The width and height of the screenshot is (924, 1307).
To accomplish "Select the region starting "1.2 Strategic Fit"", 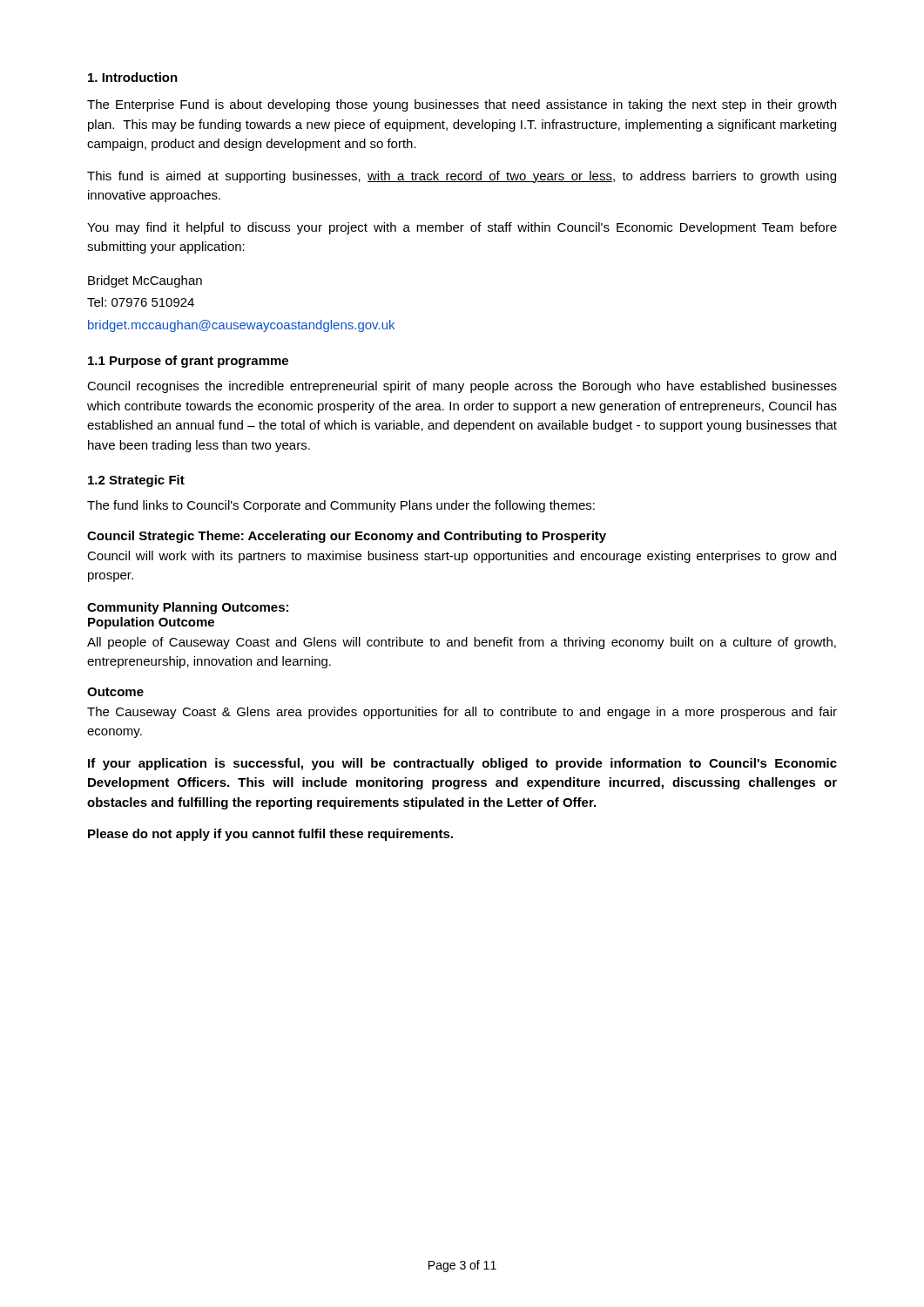I will click(x=136, y=480).
